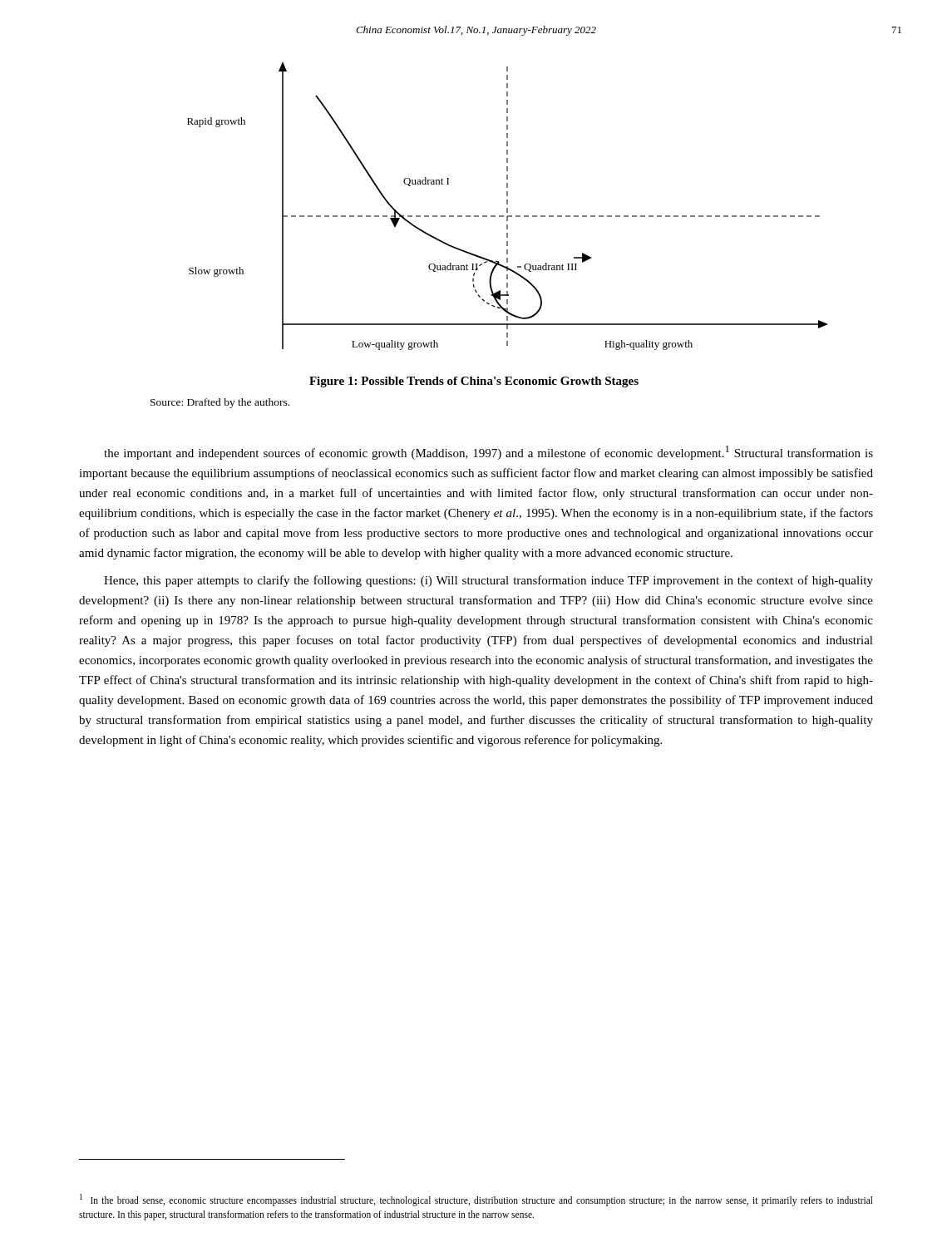Select the caption containing "Source: Drafted by the"
The height and width of the screenshot is (1247, 952).
220,402
